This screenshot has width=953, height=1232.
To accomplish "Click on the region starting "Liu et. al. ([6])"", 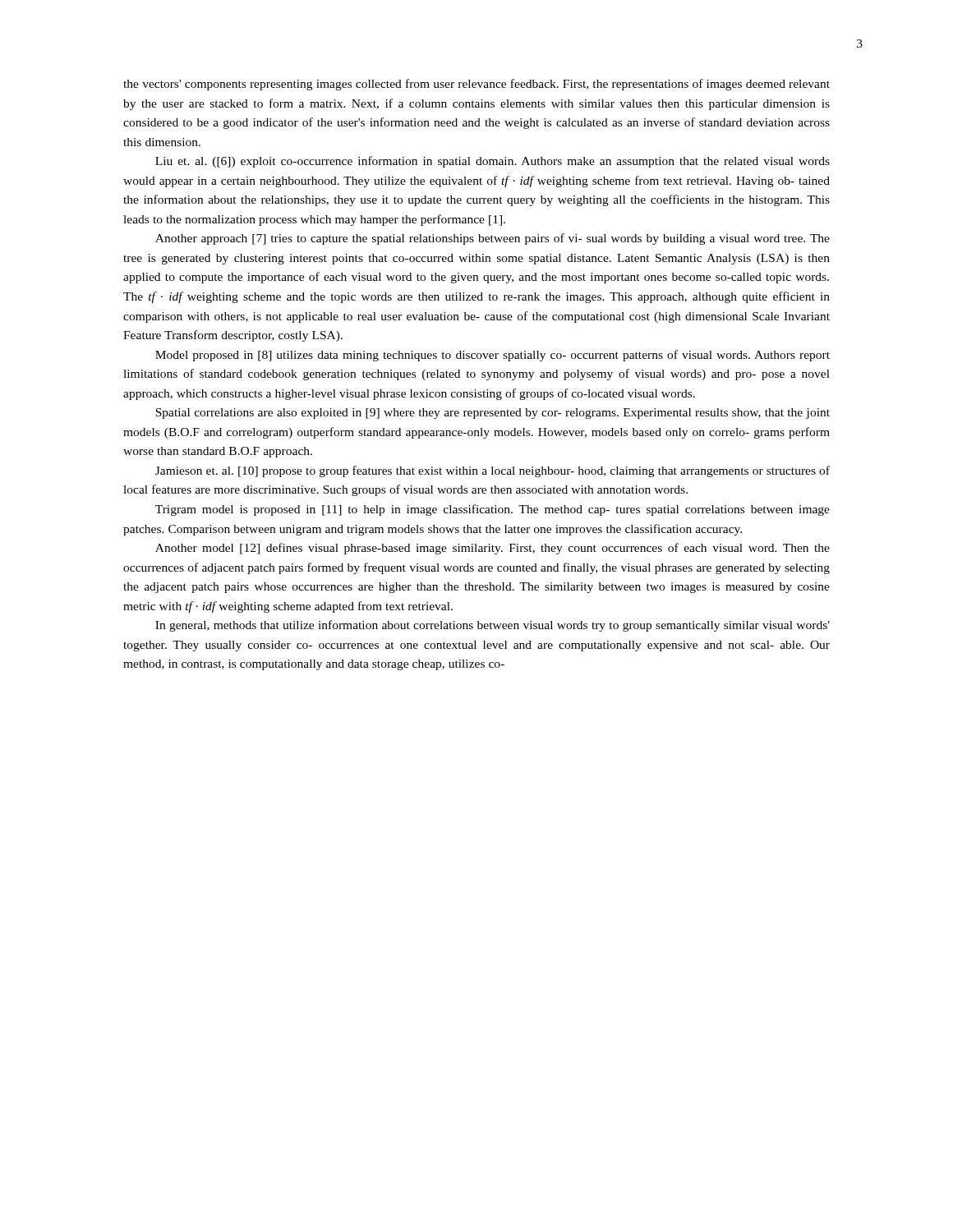I will [476, 190].
